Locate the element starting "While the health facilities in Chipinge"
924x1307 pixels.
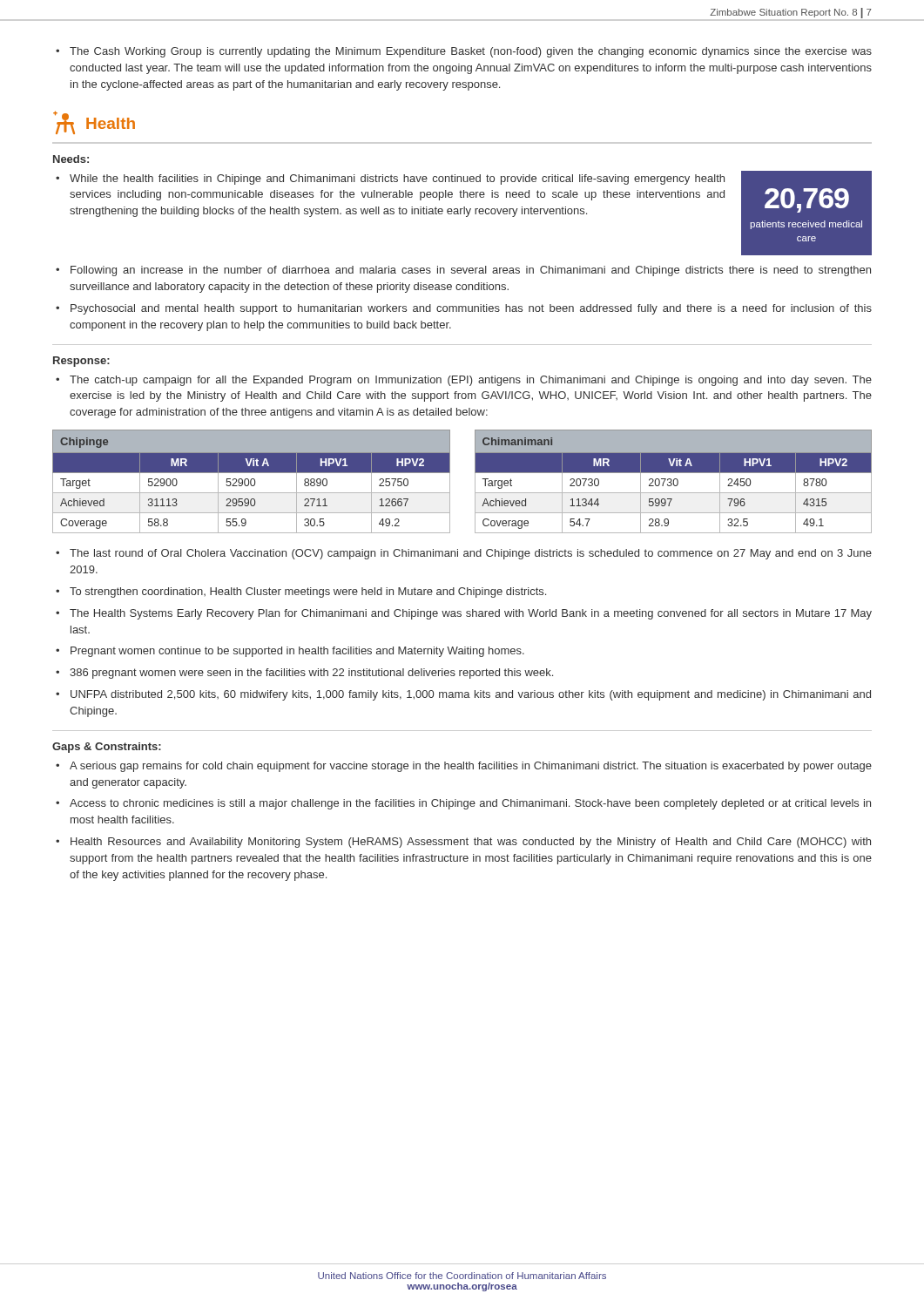point(398,194)
